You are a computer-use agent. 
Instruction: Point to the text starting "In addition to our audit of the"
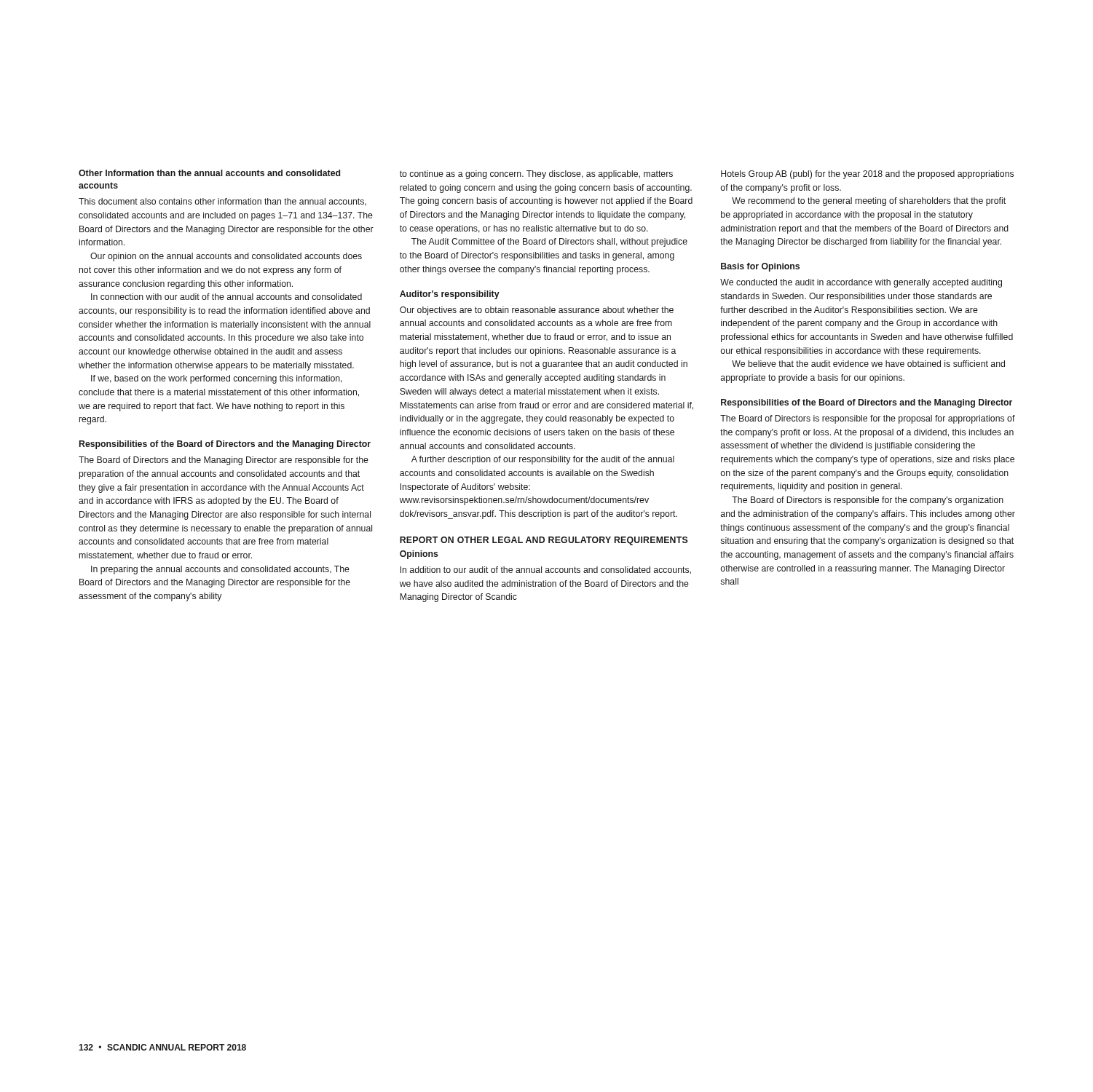tap(547, 584)
